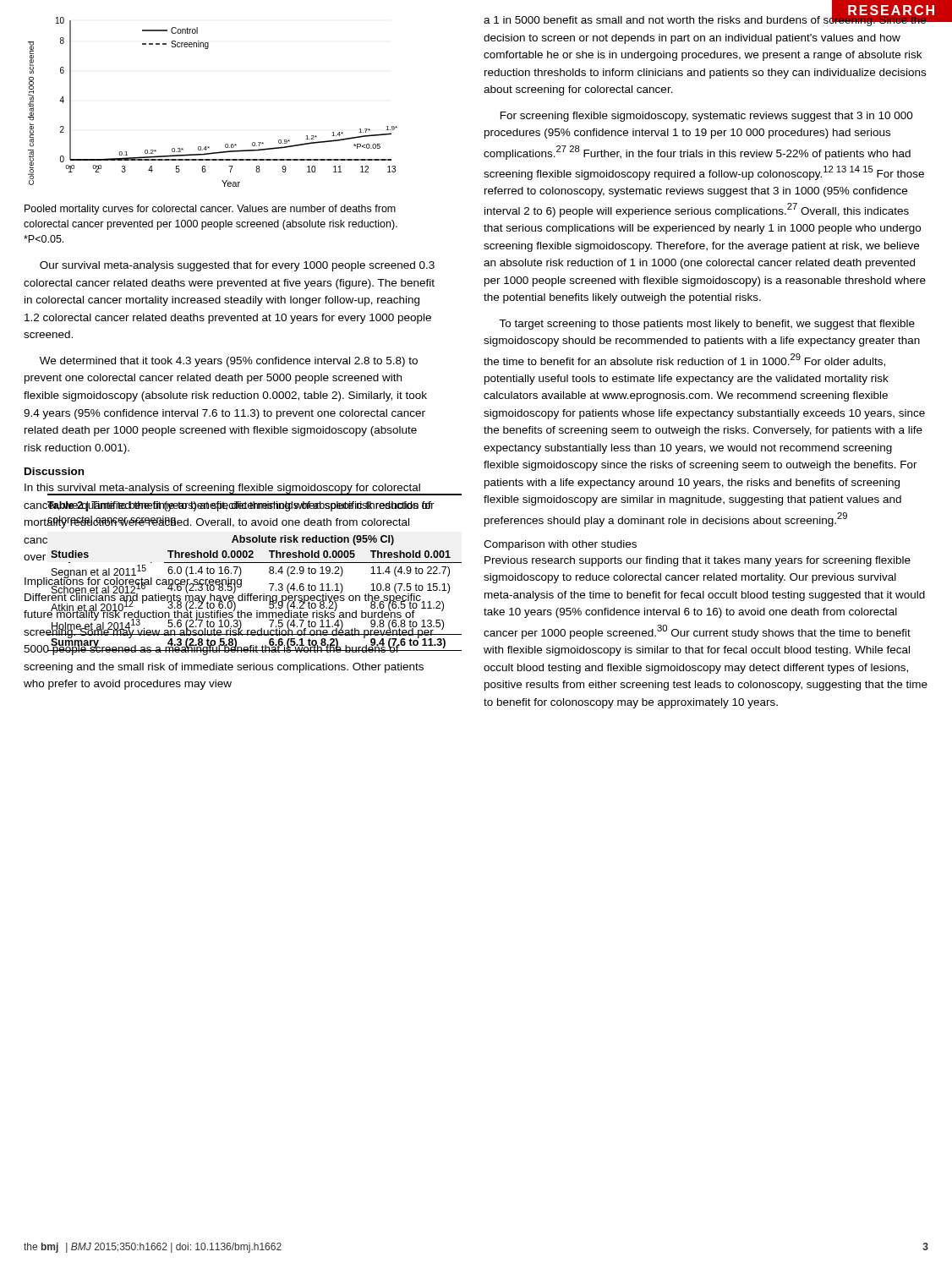Viewport: 952px width, 1268px height.
Task: Find the text block that says "For screening flexible sigmoidoscopy, systematic reviews suggest"
Action: tap(705, 206)
